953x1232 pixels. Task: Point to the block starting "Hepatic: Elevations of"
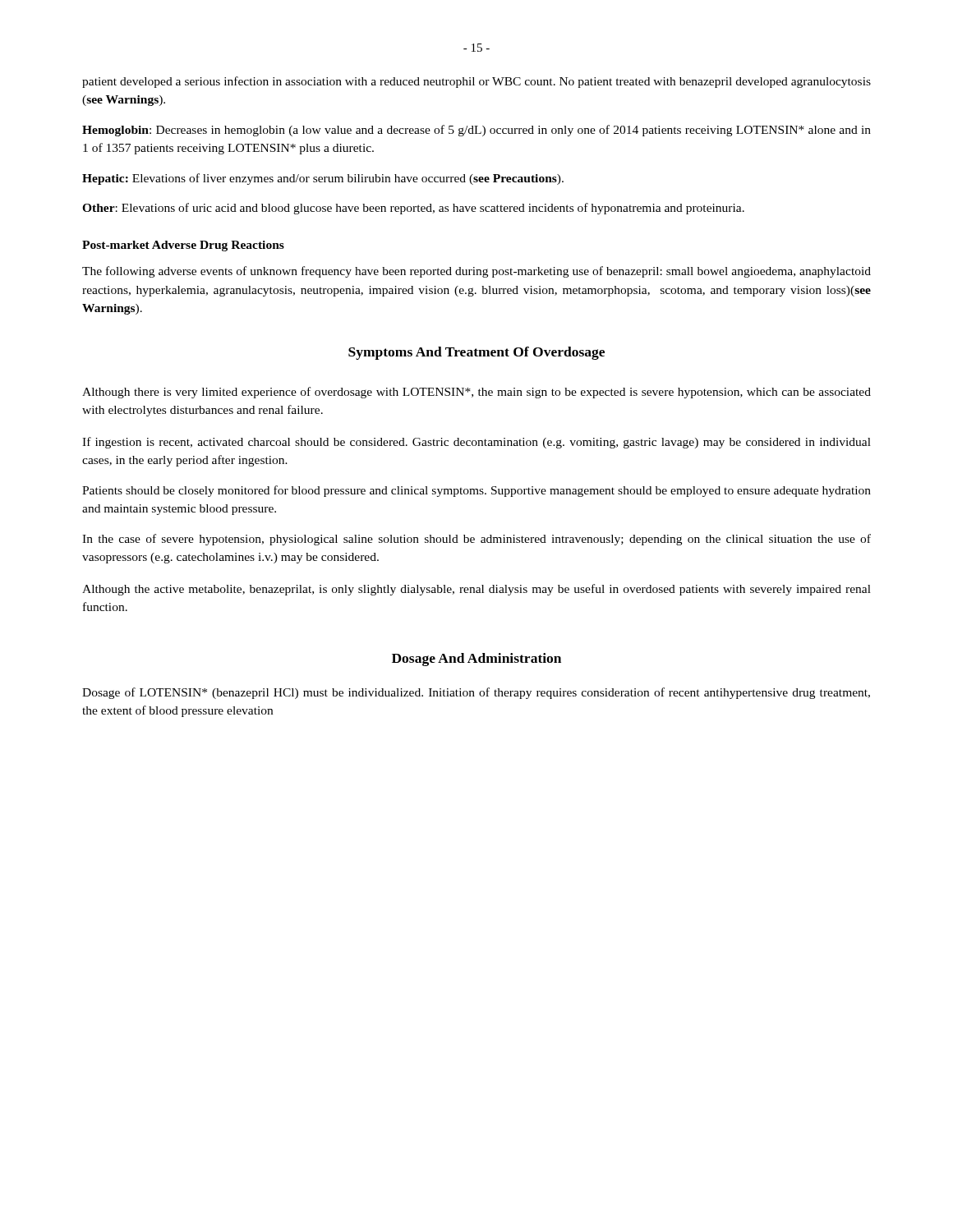[323, 178]
